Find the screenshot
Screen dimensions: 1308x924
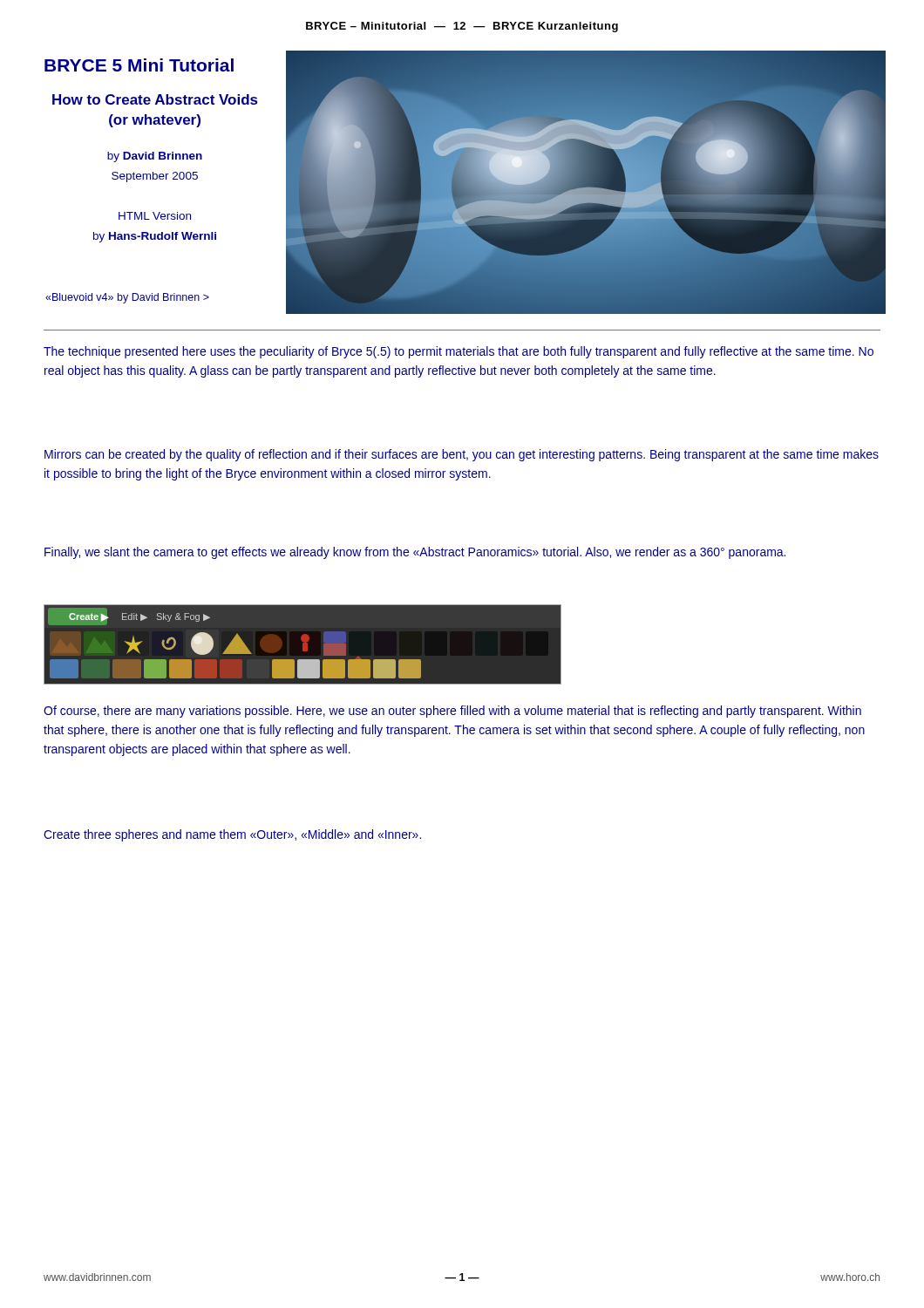pos(302,644)
